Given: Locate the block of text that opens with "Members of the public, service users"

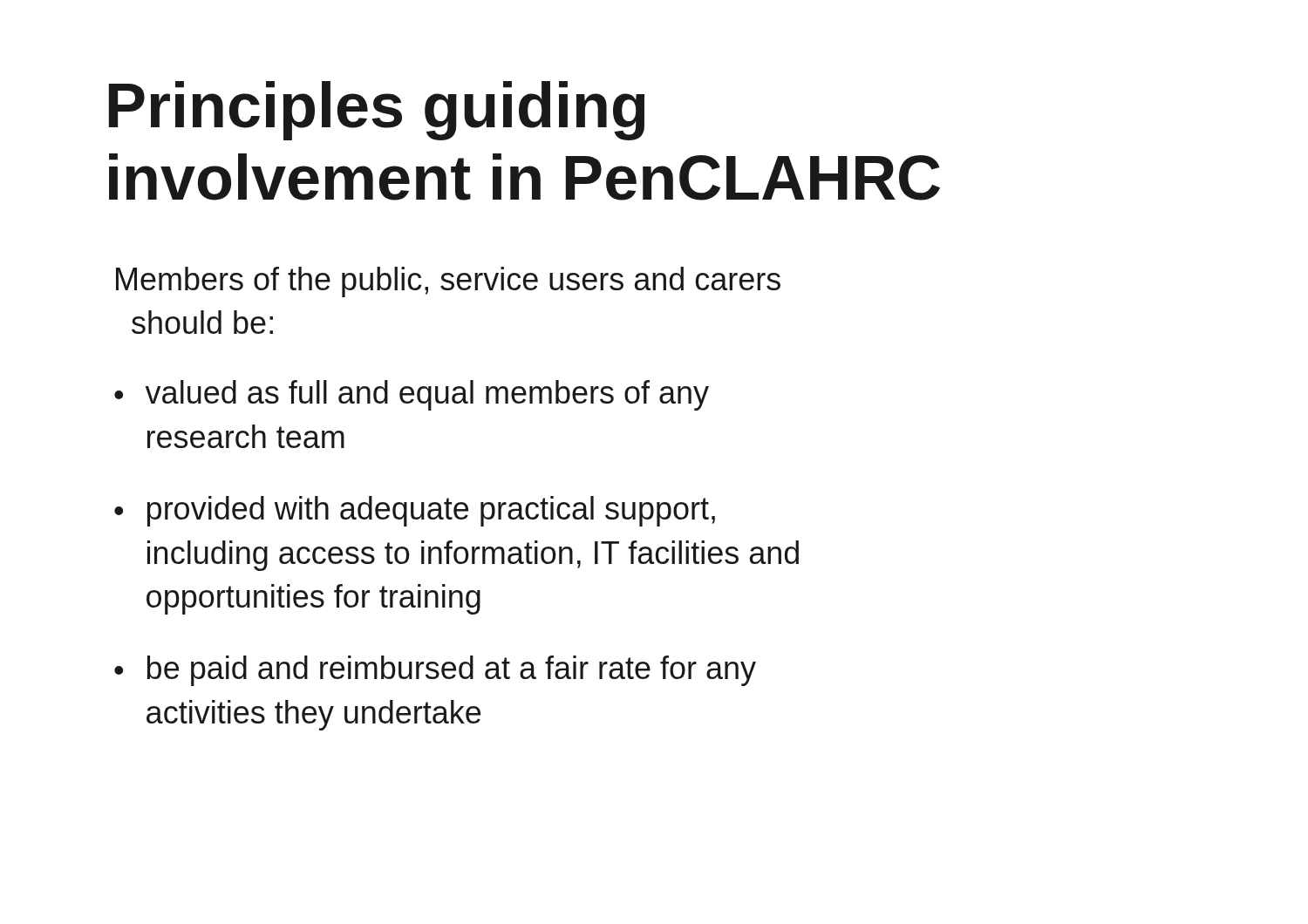Looking at the screenshot, I should pos(448,301).
